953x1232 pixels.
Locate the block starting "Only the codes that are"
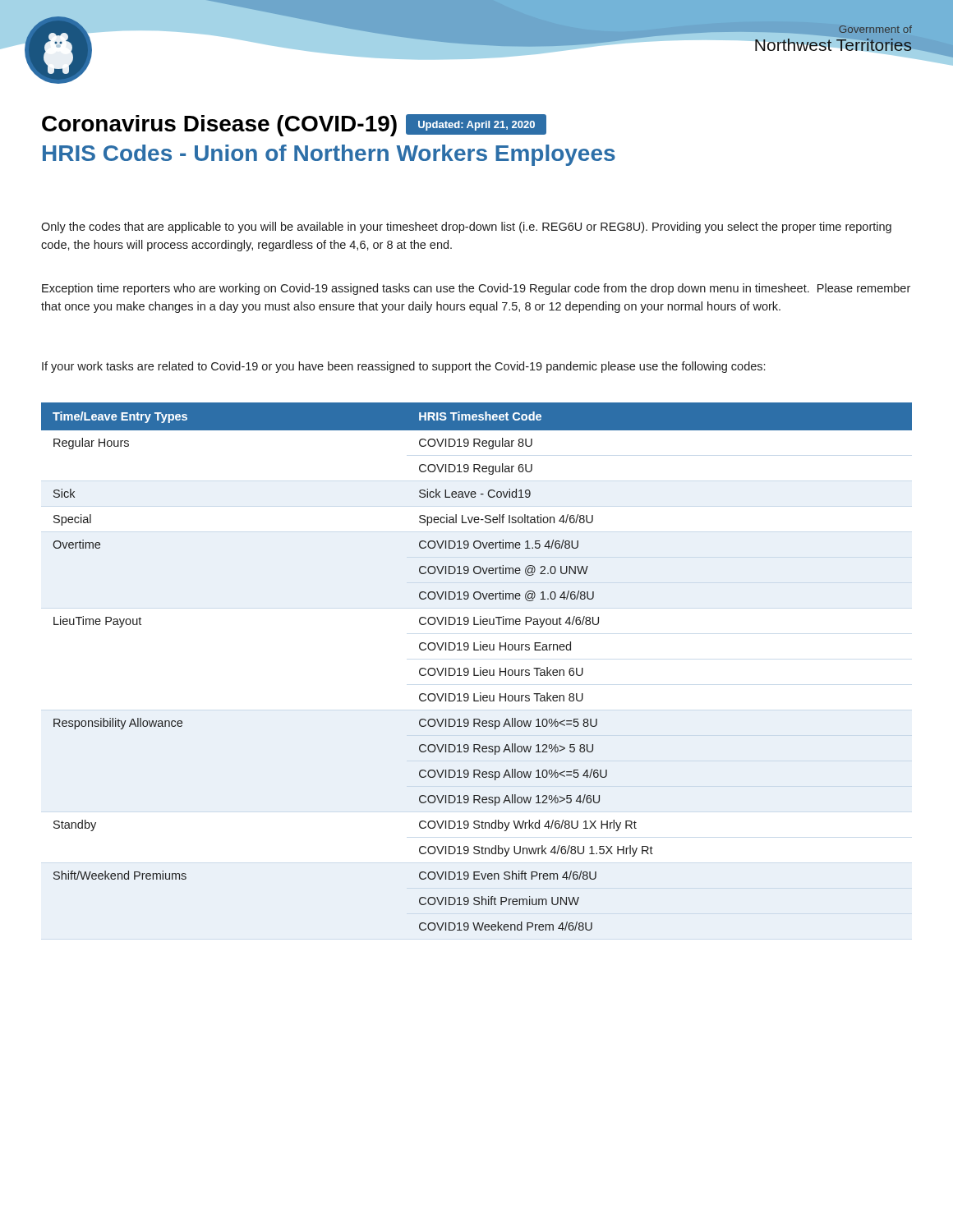[x=466, y=236]
